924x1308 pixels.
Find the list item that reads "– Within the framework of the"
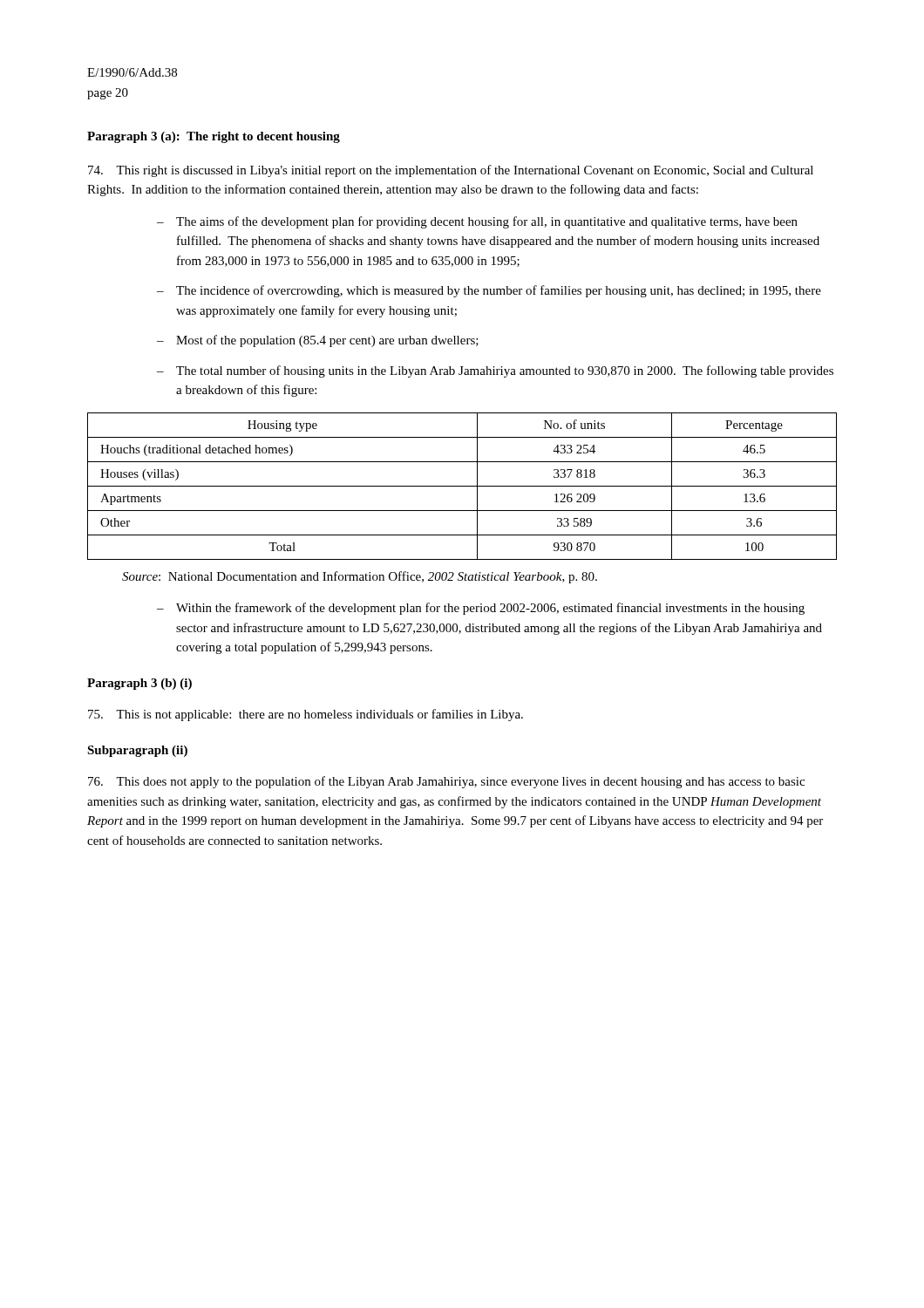pyautogui.click(x=497, y=628)
